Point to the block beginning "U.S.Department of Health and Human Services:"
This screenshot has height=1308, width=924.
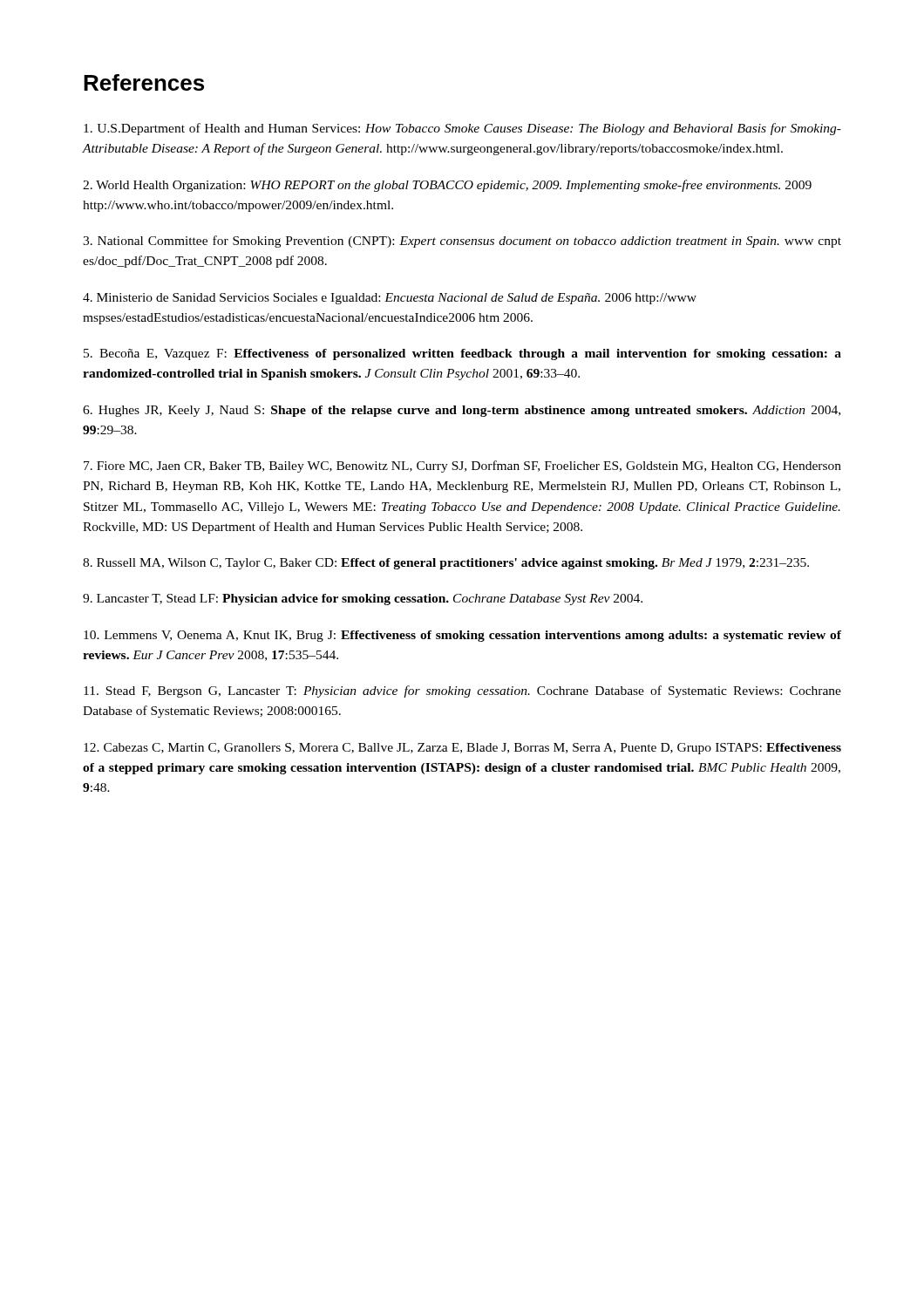(462, 138)
